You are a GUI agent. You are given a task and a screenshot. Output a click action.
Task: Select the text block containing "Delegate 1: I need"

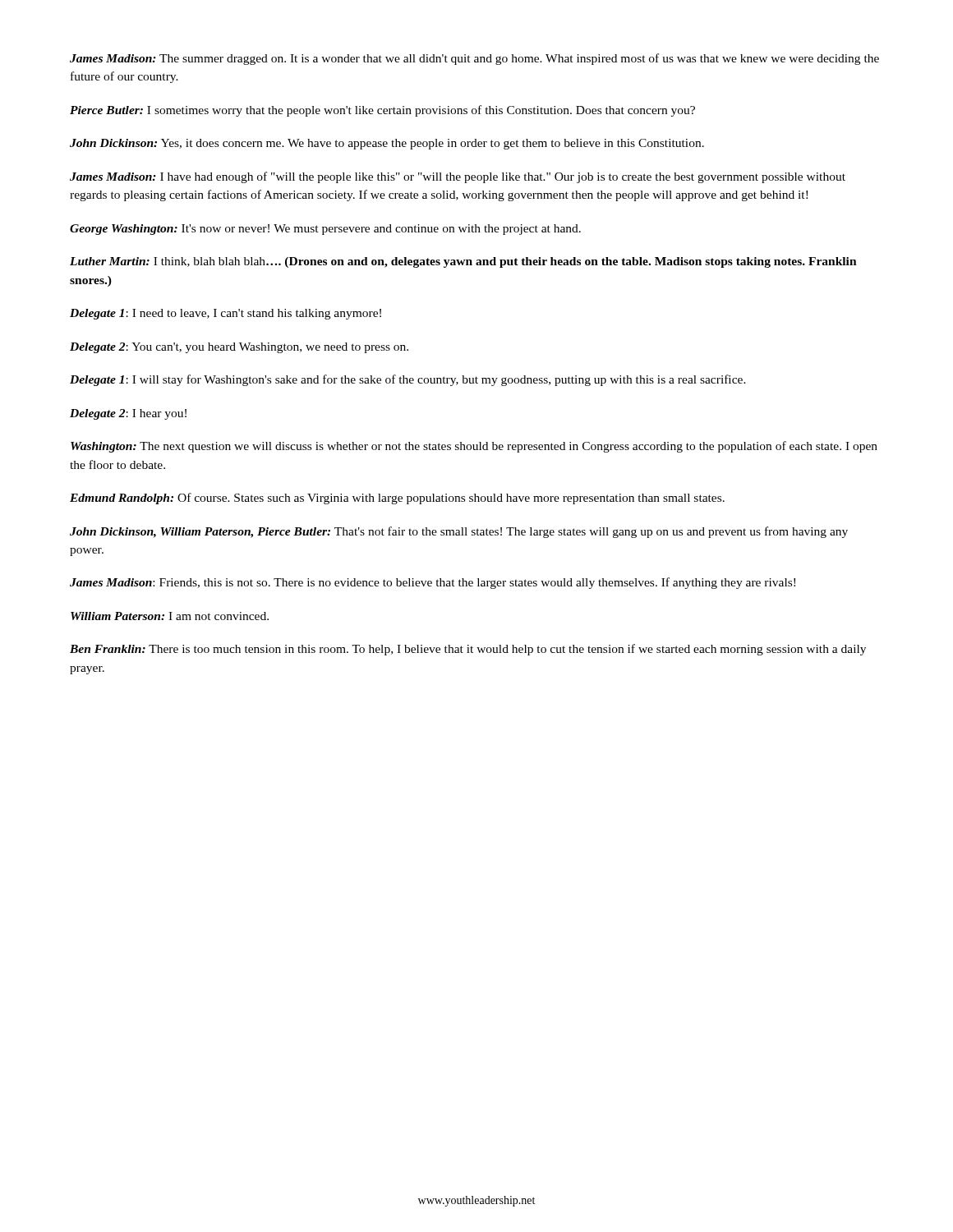pyautogui.click(x=226, y=313)
